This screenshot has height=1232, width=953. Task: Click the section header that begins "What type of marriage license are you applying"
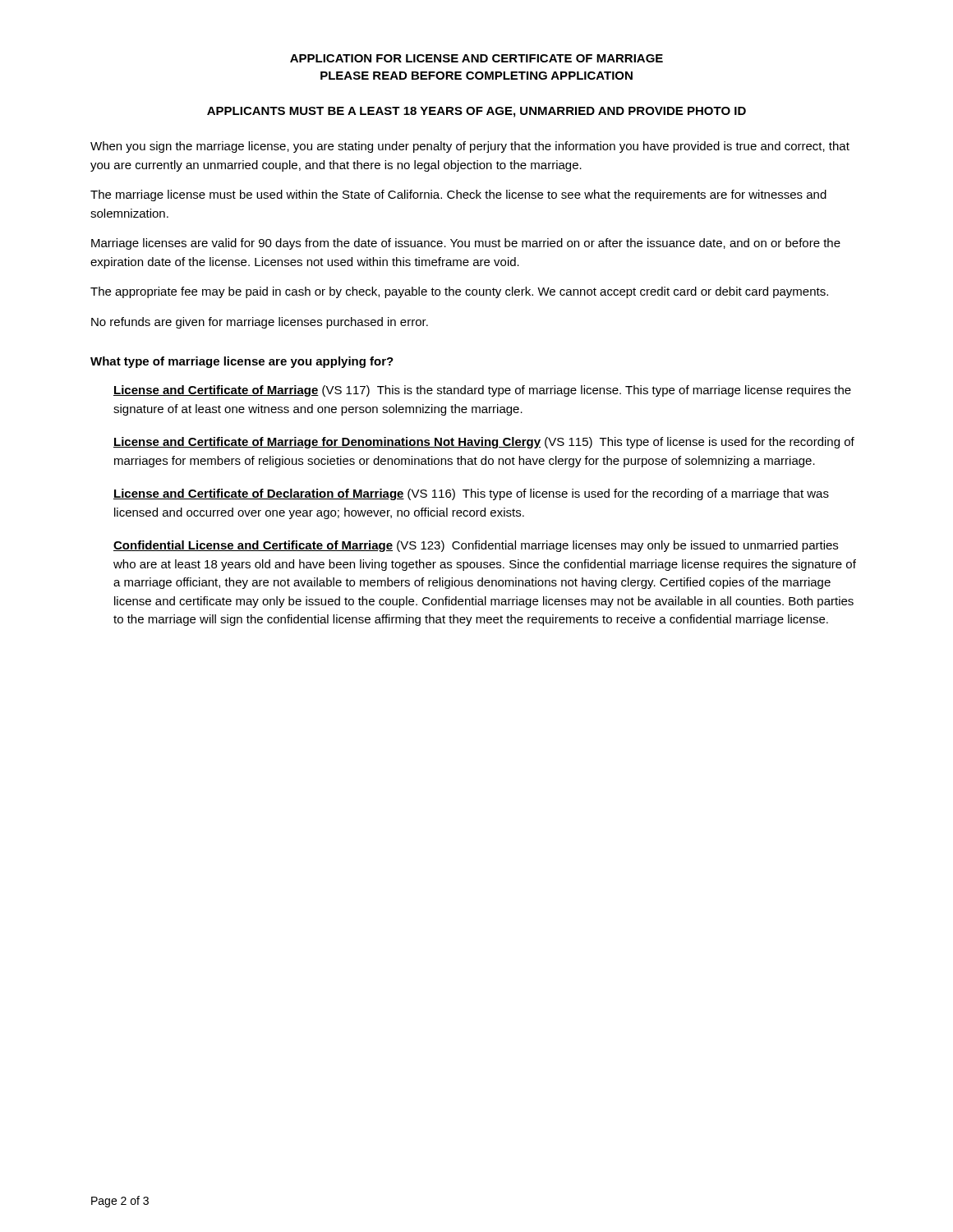click(242, 361)
